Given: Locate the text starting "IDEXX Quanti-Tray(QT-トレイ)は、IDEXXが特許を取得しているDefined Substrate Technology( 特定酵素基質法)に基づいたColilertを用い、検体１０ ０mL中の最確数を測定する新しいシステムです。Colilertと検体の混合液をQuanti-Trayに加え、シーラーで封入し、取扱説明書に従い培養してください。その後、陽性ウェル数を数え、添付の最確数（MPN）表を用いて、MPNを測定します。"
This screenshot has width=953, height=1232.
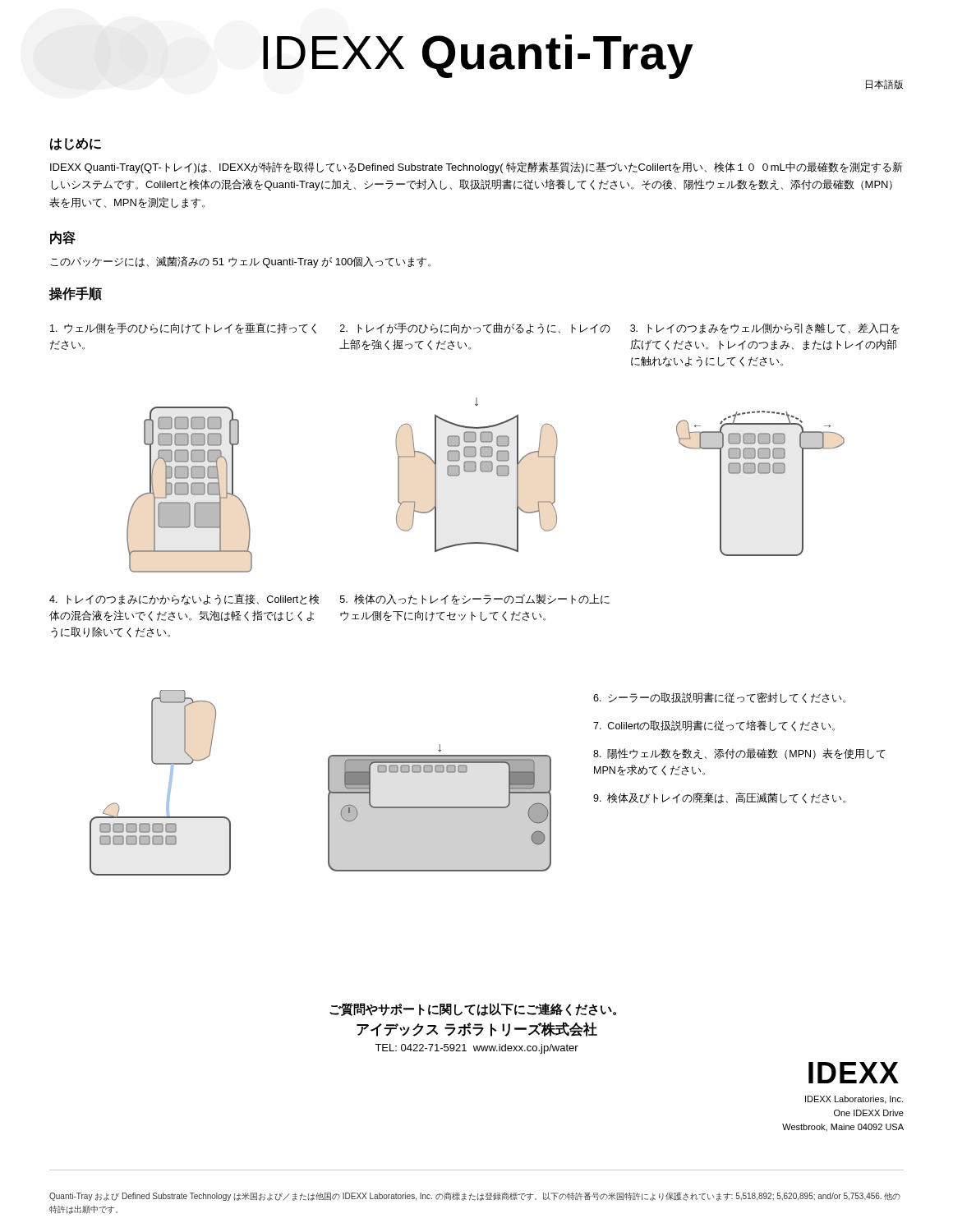Looking at the screenshot, I should pyautogui.click(x=476, y=185).
